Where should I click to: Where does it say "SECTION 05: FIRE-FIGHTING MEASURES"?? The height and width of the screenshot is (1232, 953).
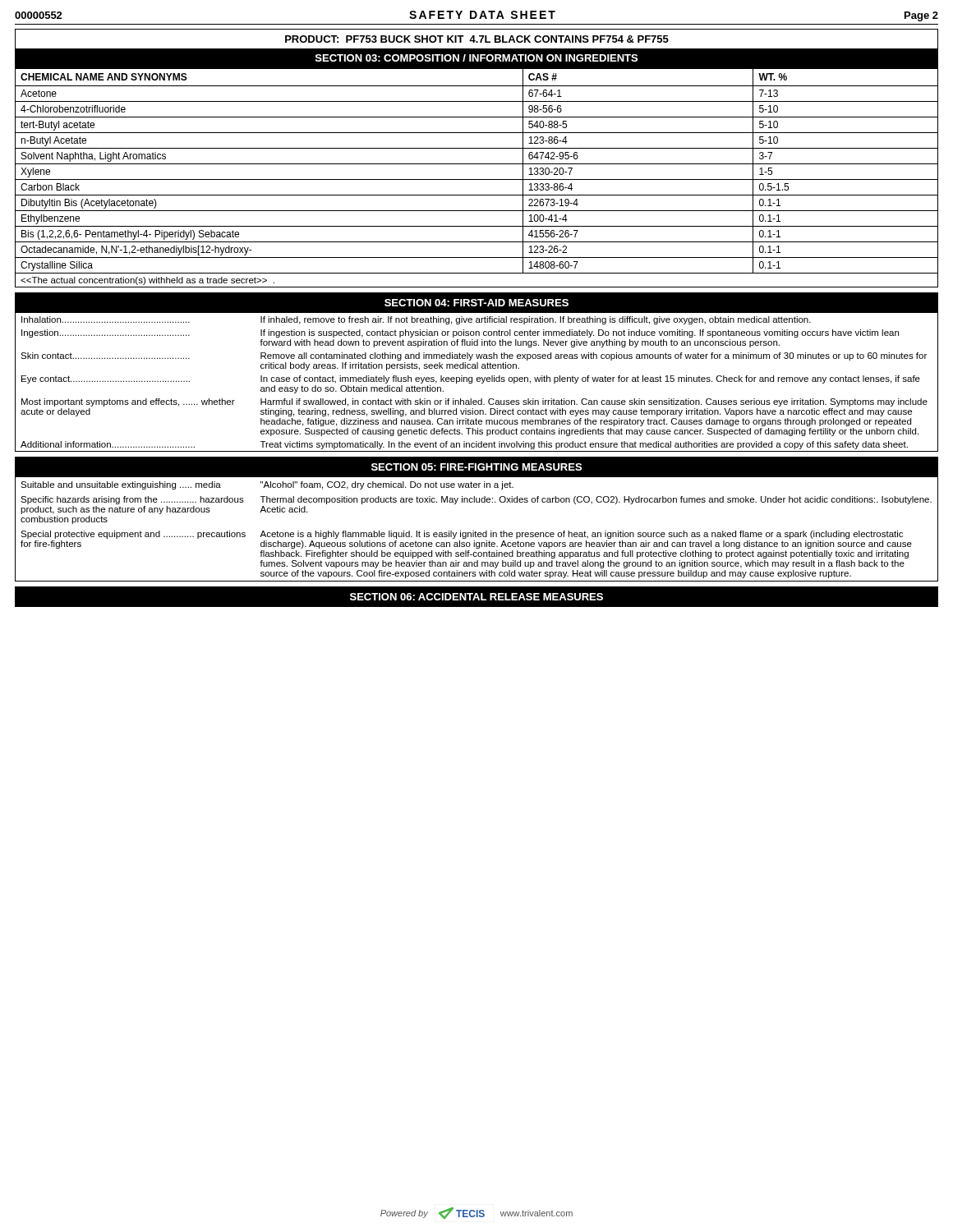(476, 467)
